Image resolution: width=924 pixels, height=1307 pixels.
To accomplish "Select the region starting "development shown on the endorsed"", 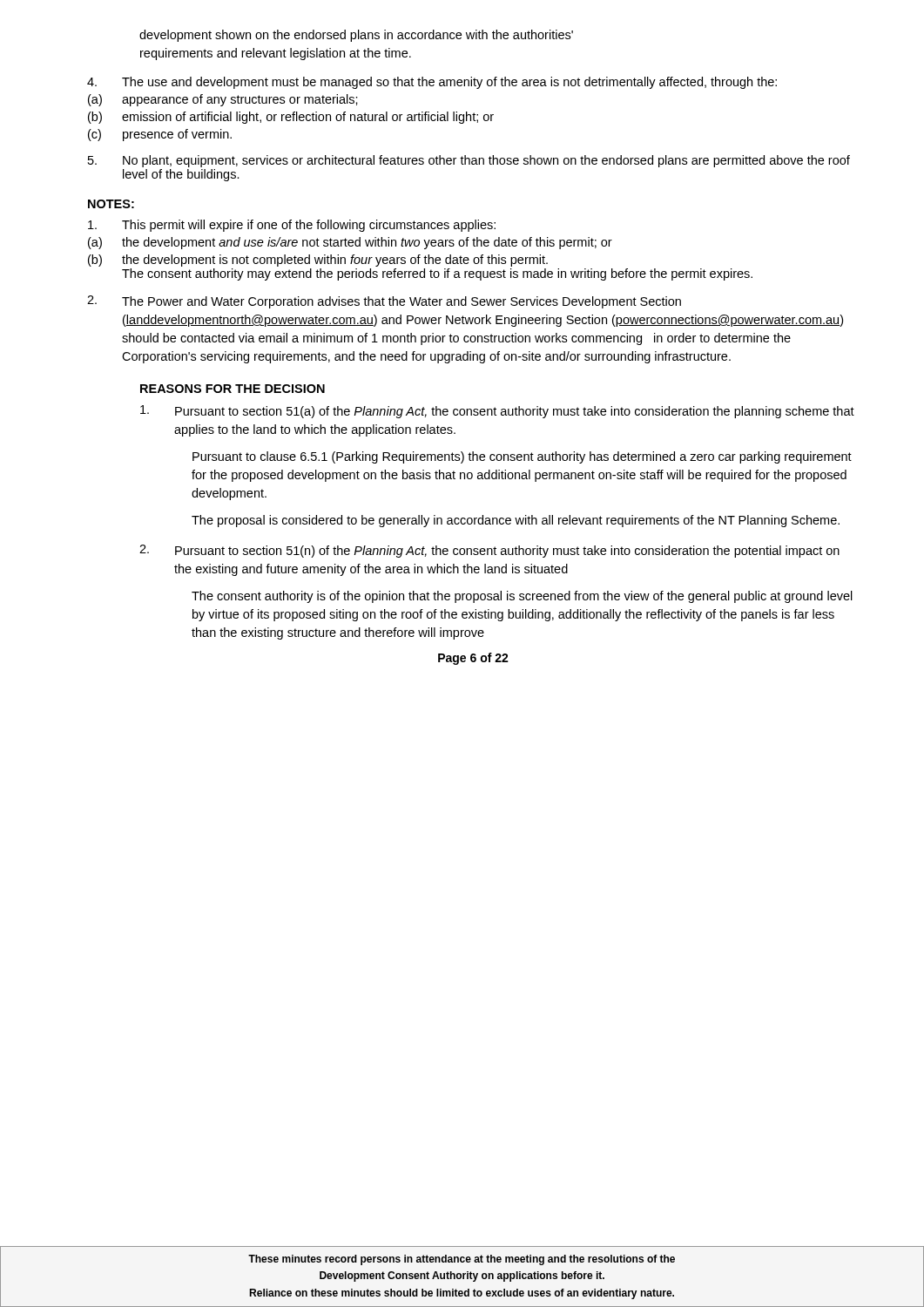I will (356, 44).
